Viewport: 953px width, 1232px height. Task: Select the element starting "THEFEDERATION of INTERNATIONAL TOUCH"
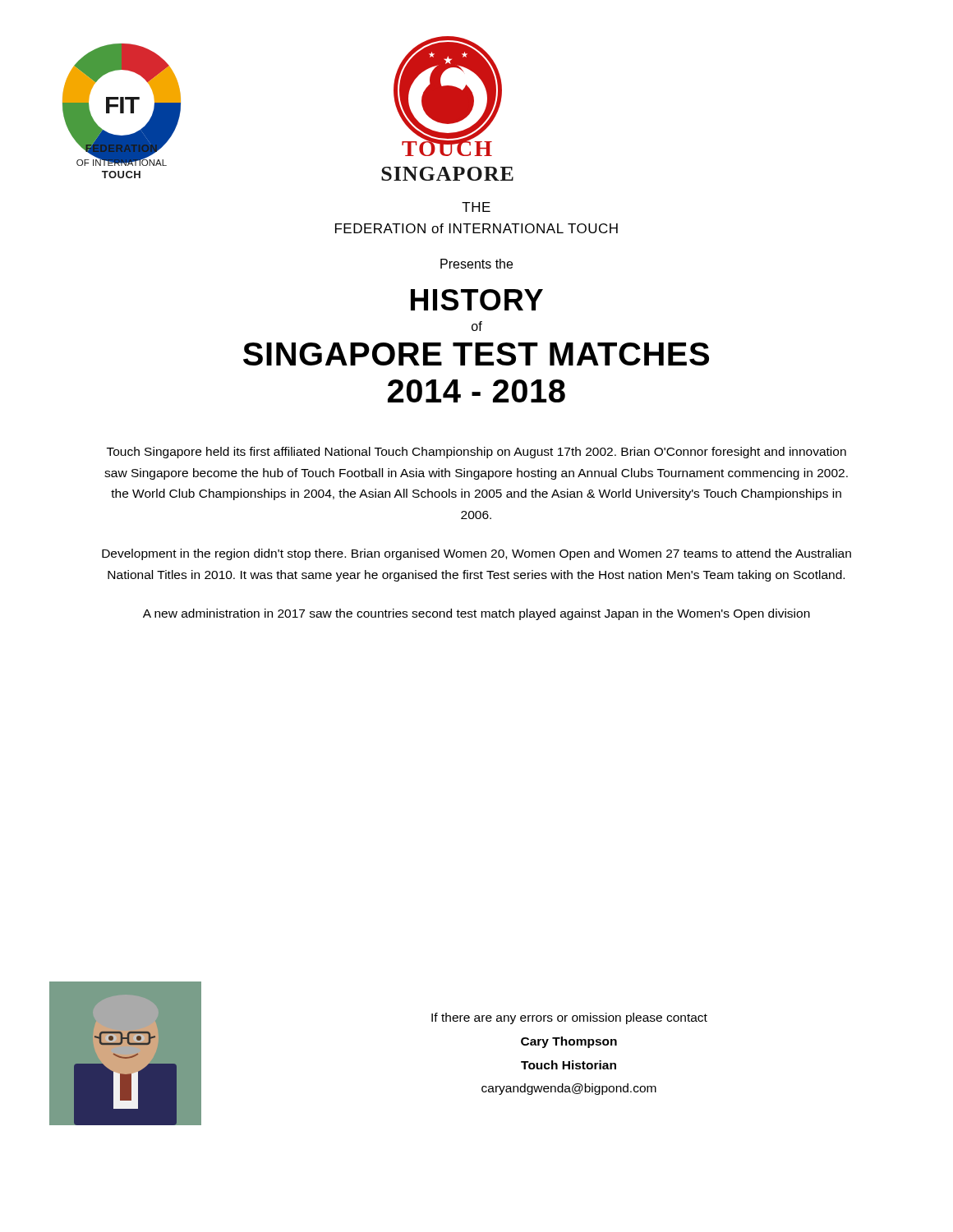(476, 218)
